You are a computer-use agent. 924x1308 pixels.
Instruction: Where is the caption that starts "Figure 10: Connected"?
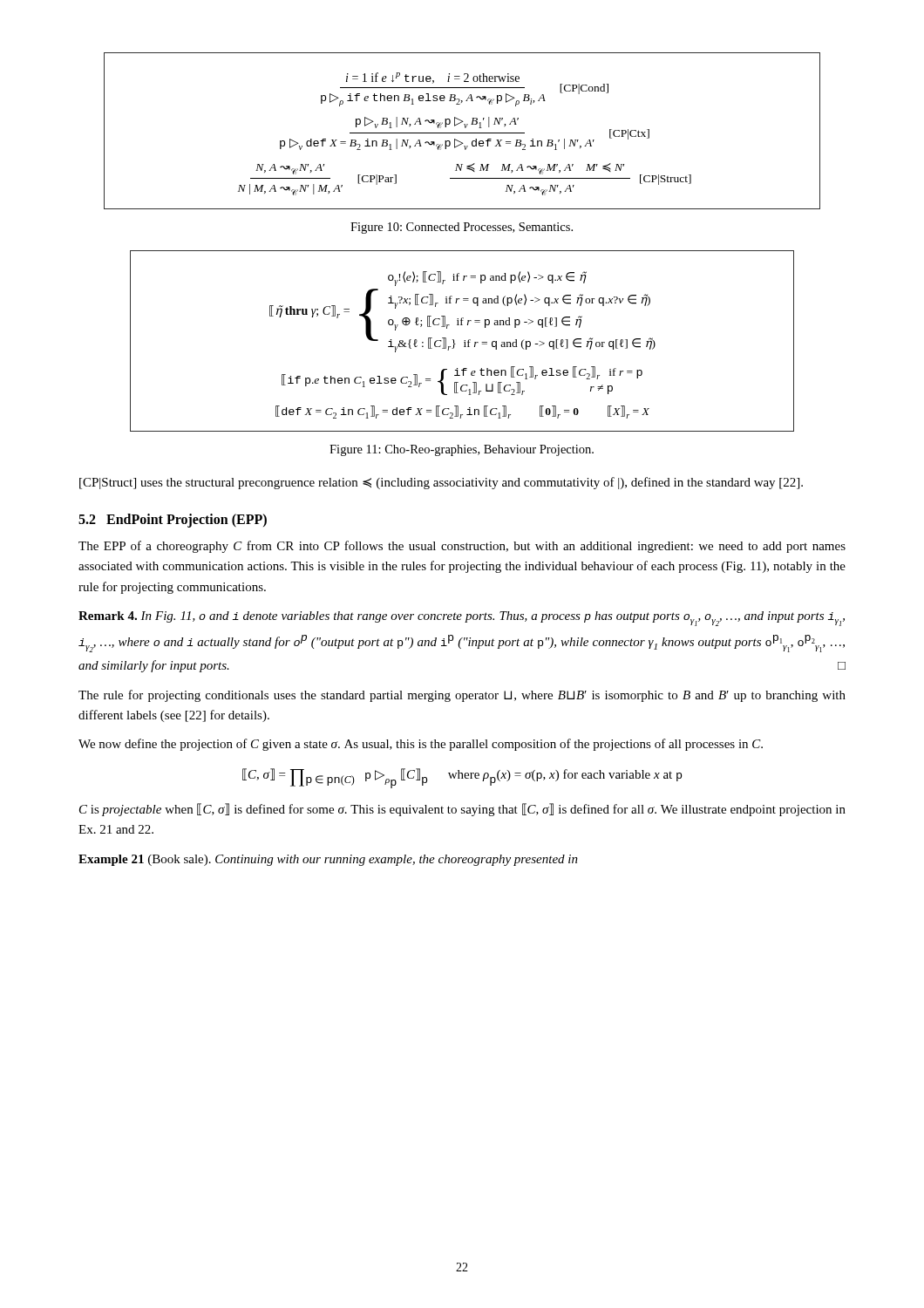[x=462, y=227]
